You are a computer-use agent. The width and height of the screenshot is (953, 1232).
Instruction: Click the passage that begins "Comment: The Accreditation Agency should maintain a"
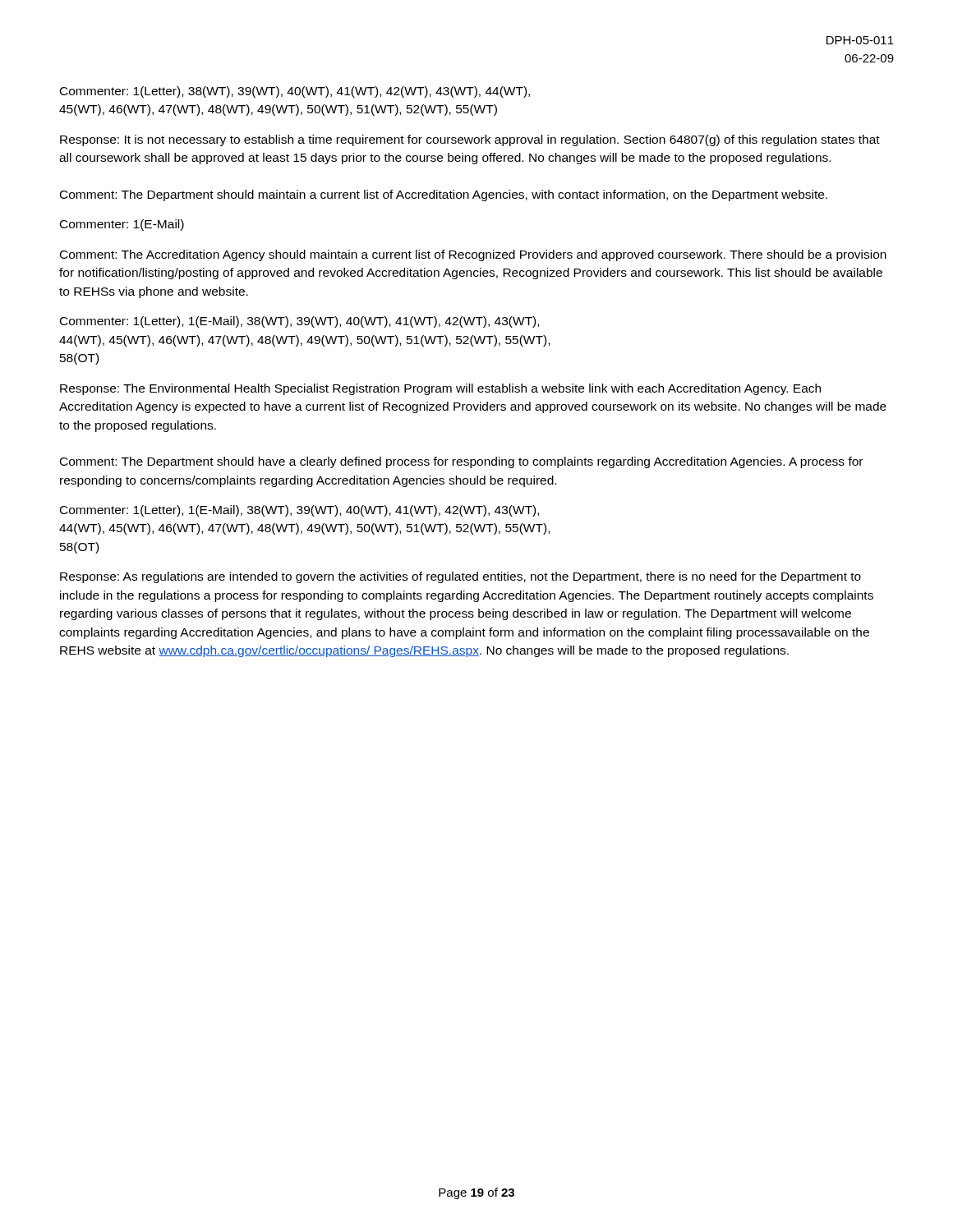[476, 273]
